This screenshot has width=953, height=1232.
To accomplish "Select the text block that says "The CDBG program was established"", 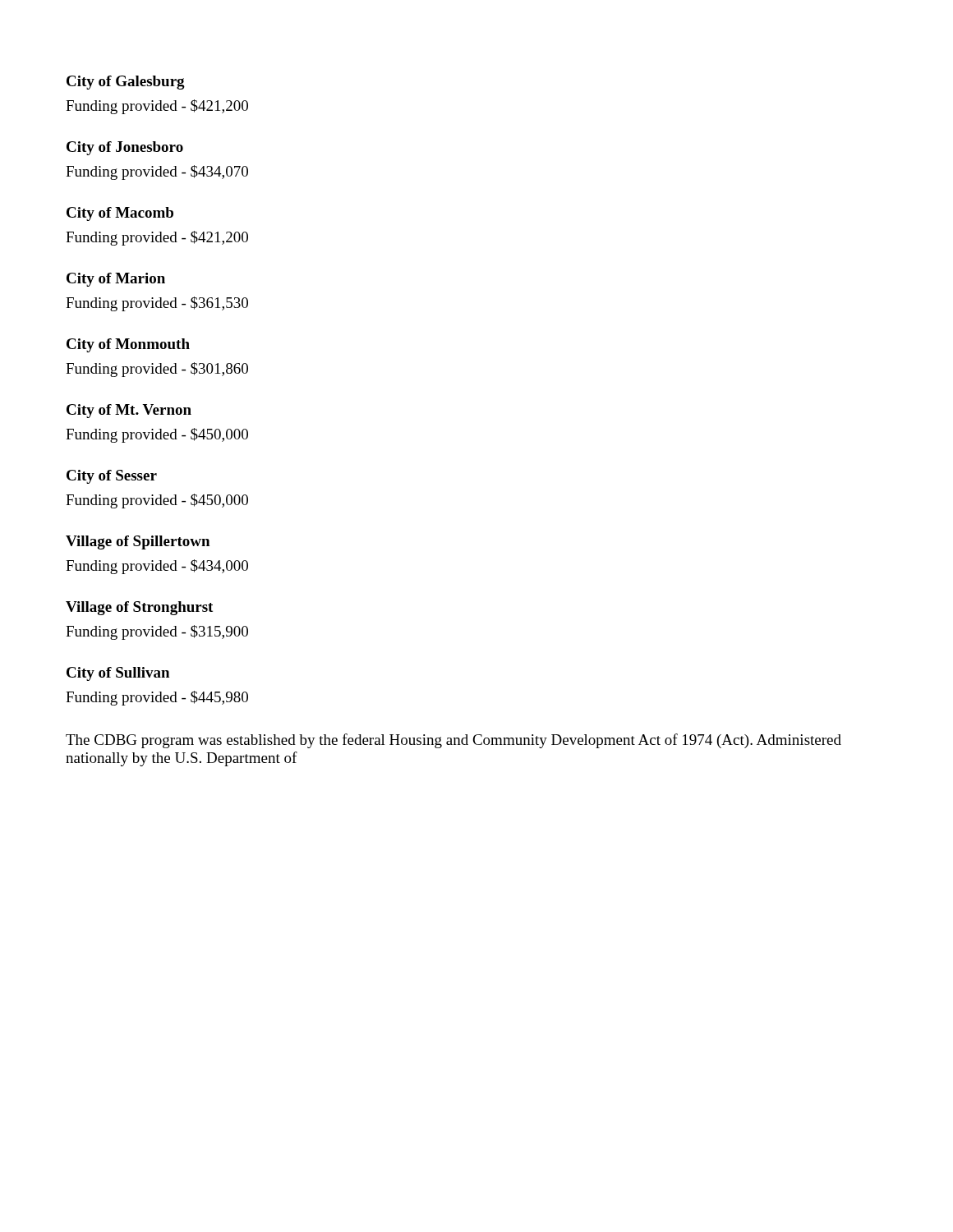I will point(454,749).
